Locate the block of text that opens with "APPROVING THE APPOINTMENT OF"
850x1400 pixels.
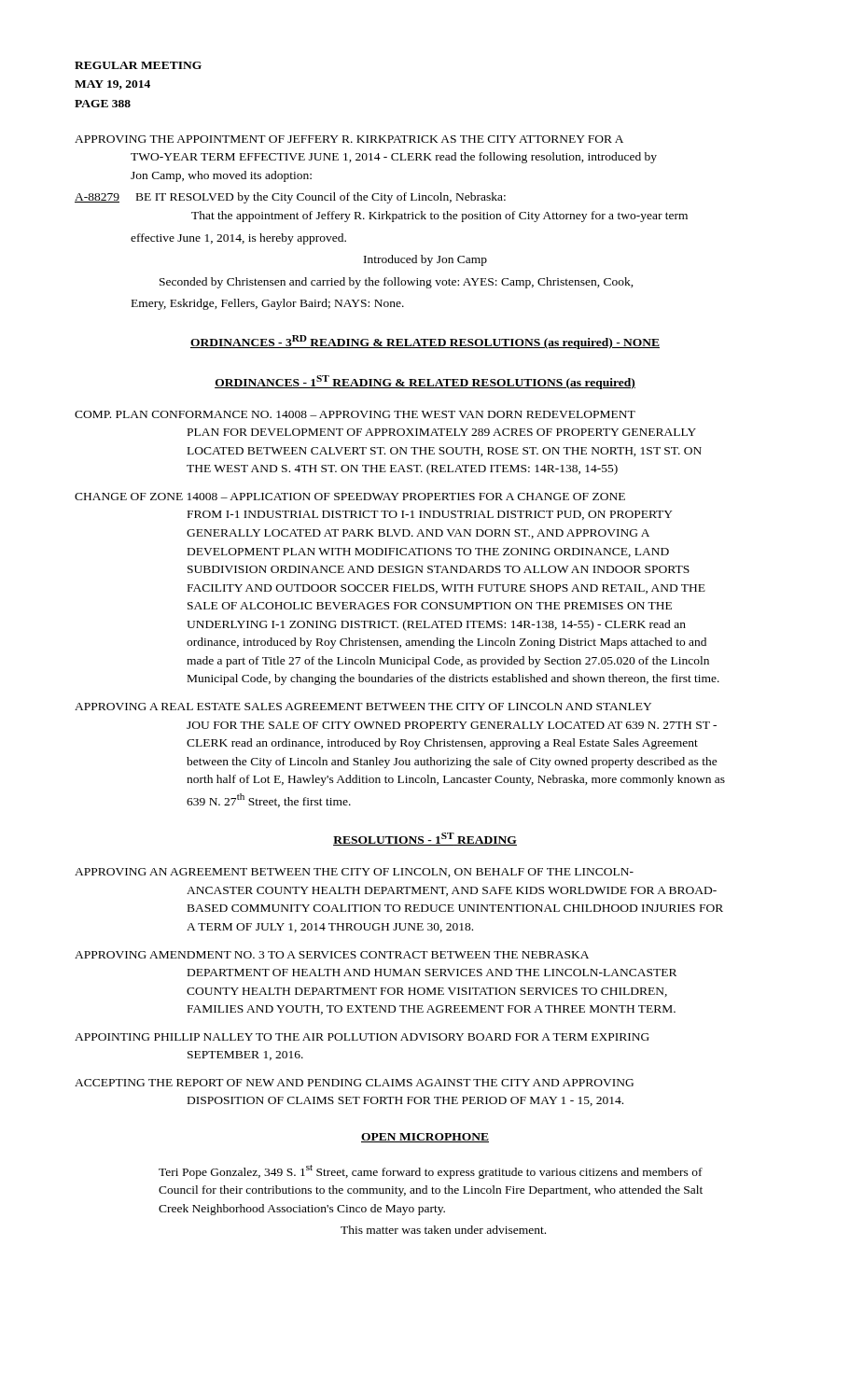tap(425, 221)
